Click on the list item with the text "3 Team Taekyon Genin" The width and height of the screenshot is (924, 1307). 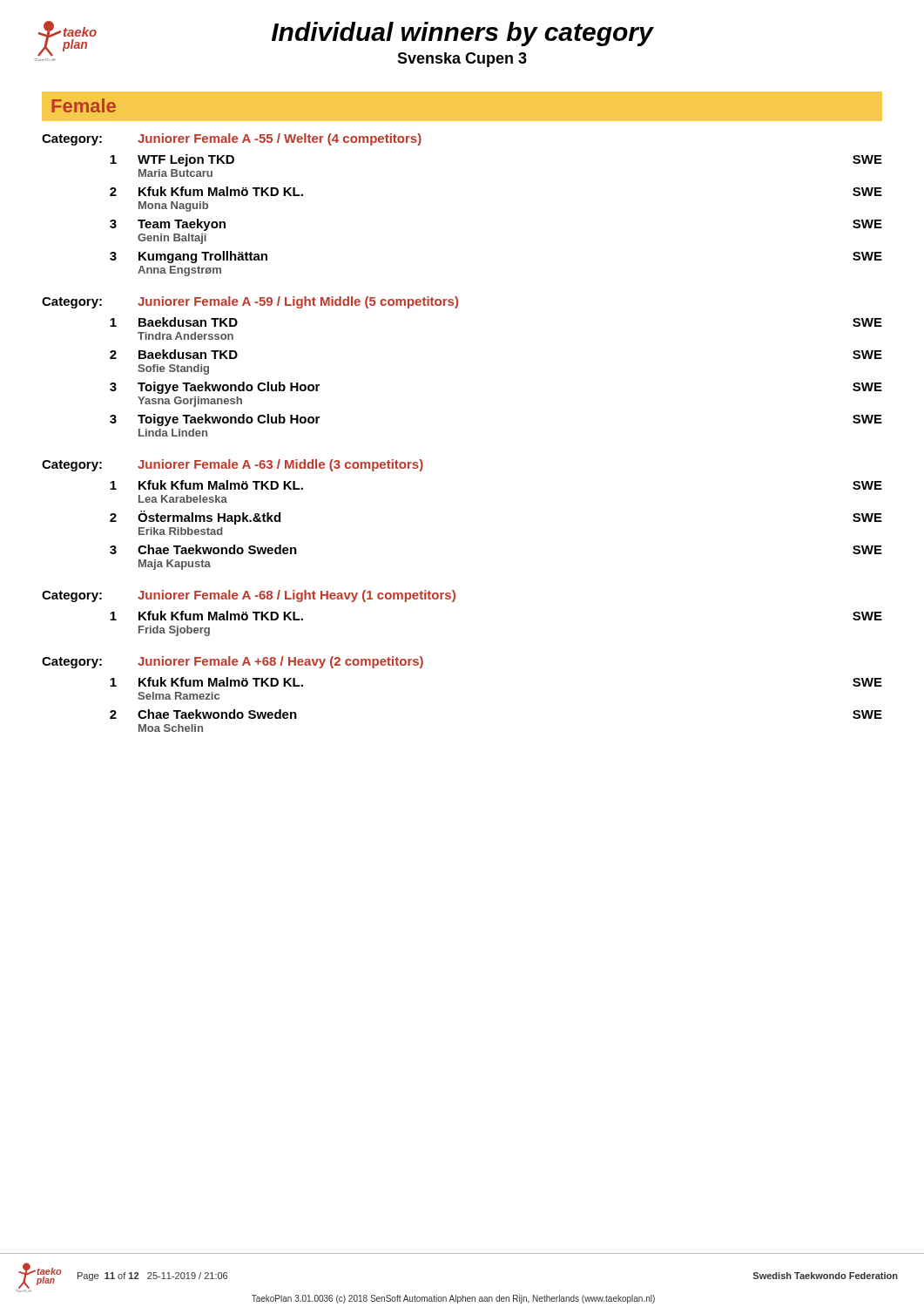tap(185, 224)
